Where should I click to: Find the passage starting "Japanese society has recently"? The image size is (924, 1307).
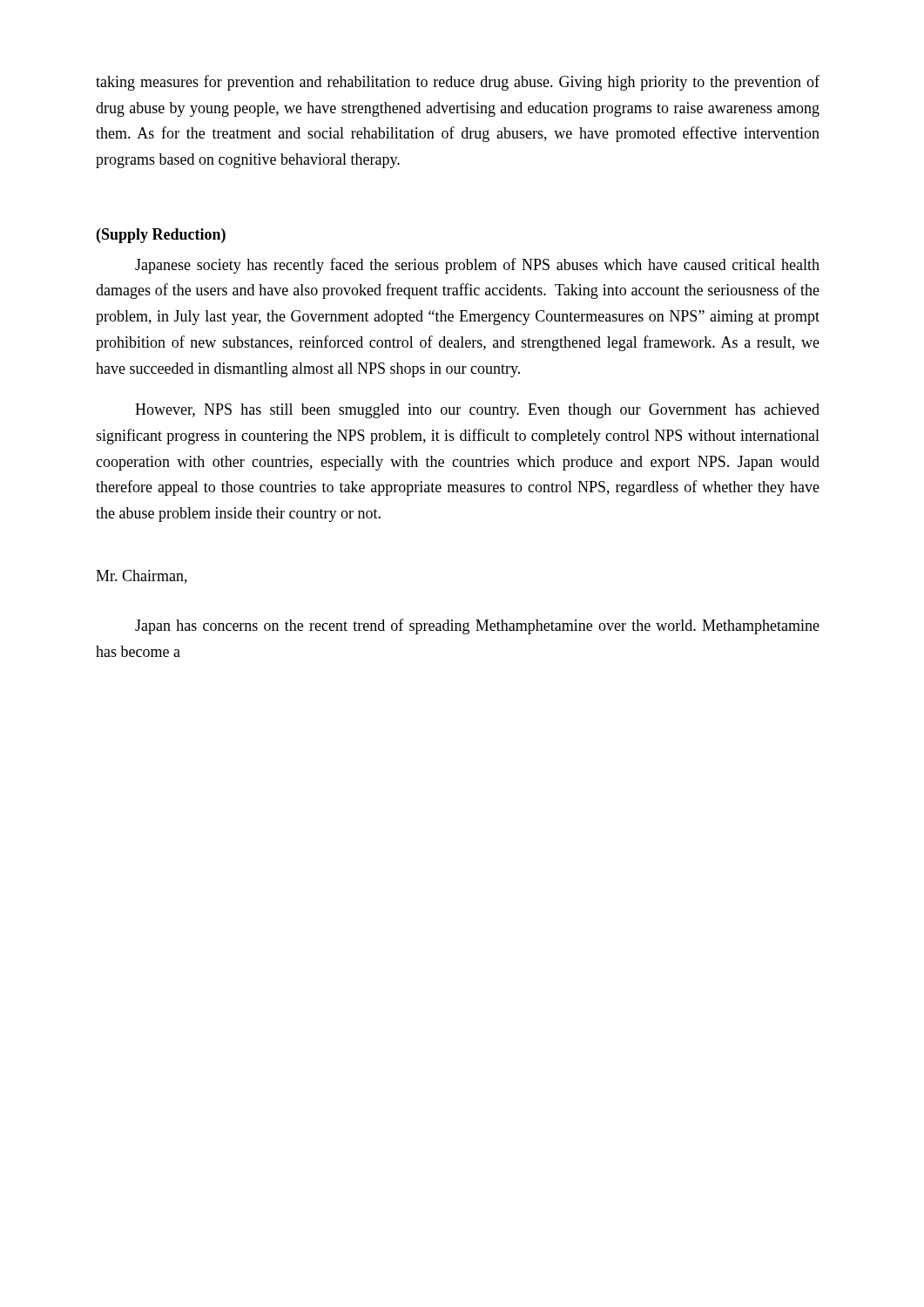coord(458,316)
